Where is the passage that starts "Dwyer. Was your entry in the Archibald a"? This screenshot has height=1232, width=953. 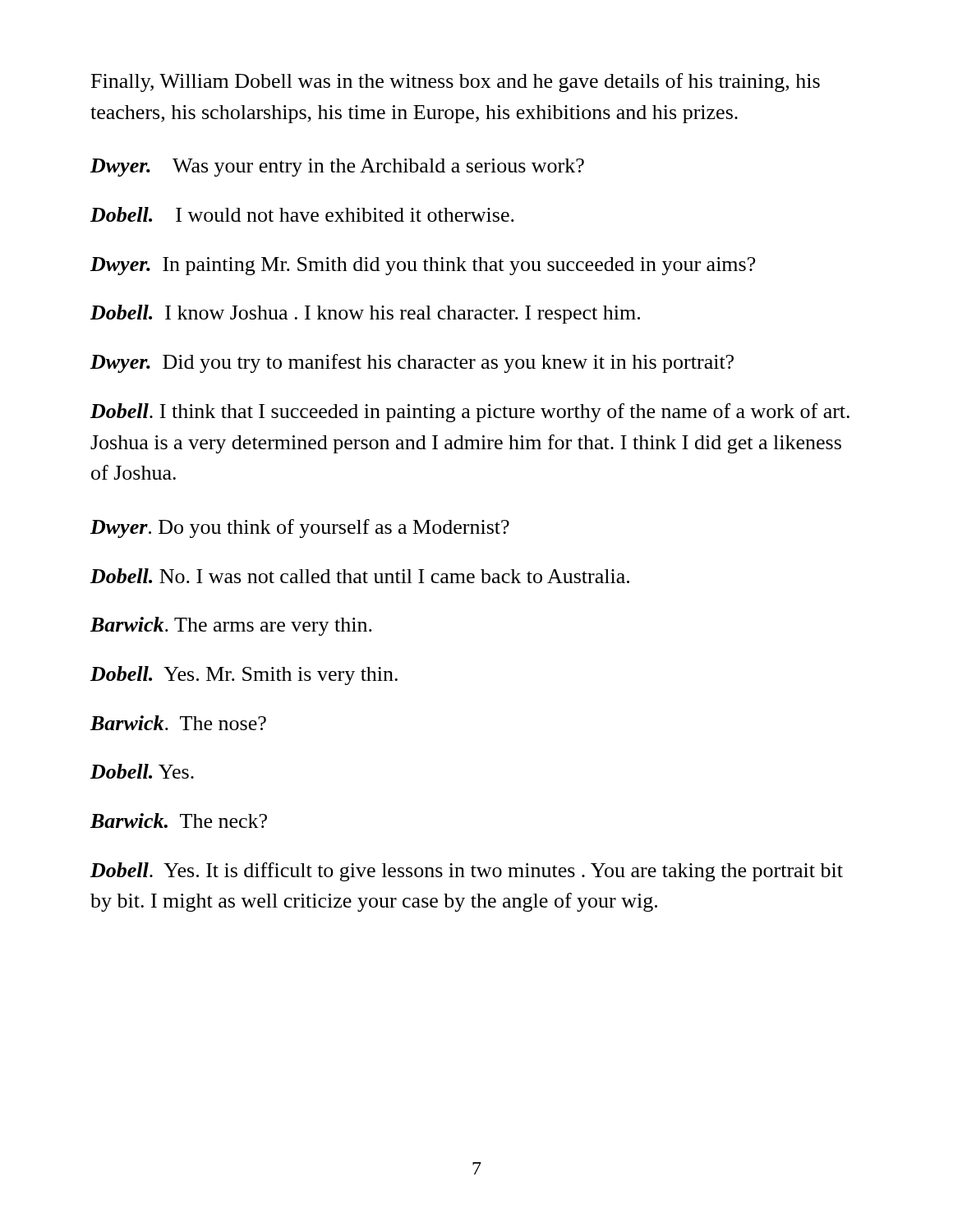click(x=338, y=166)
